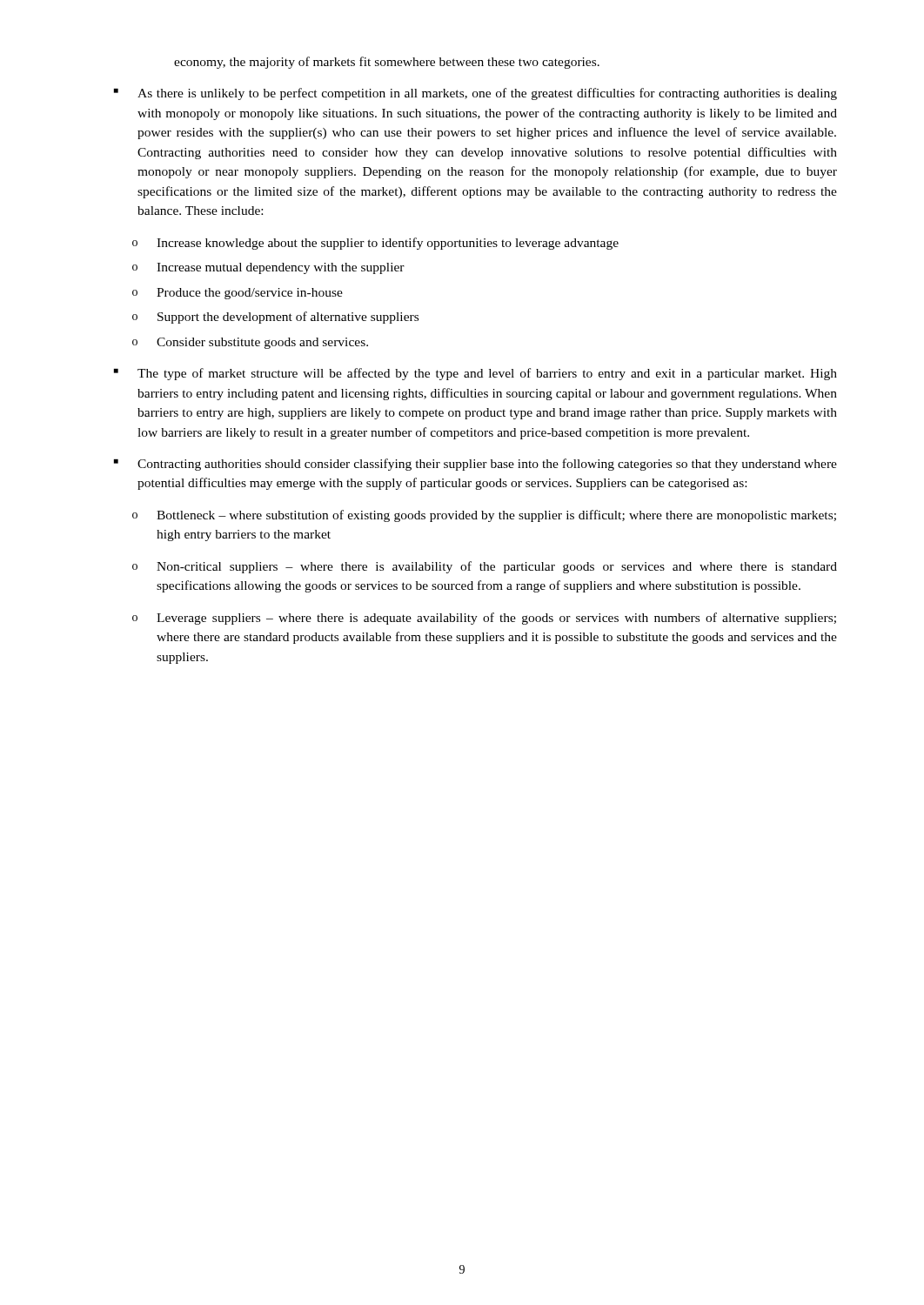The height and width of the screenshot is (1305, 924).
Task: Locate the block of text that opens with "o Consider substitute goods and"
Action: tap(250, 343)
